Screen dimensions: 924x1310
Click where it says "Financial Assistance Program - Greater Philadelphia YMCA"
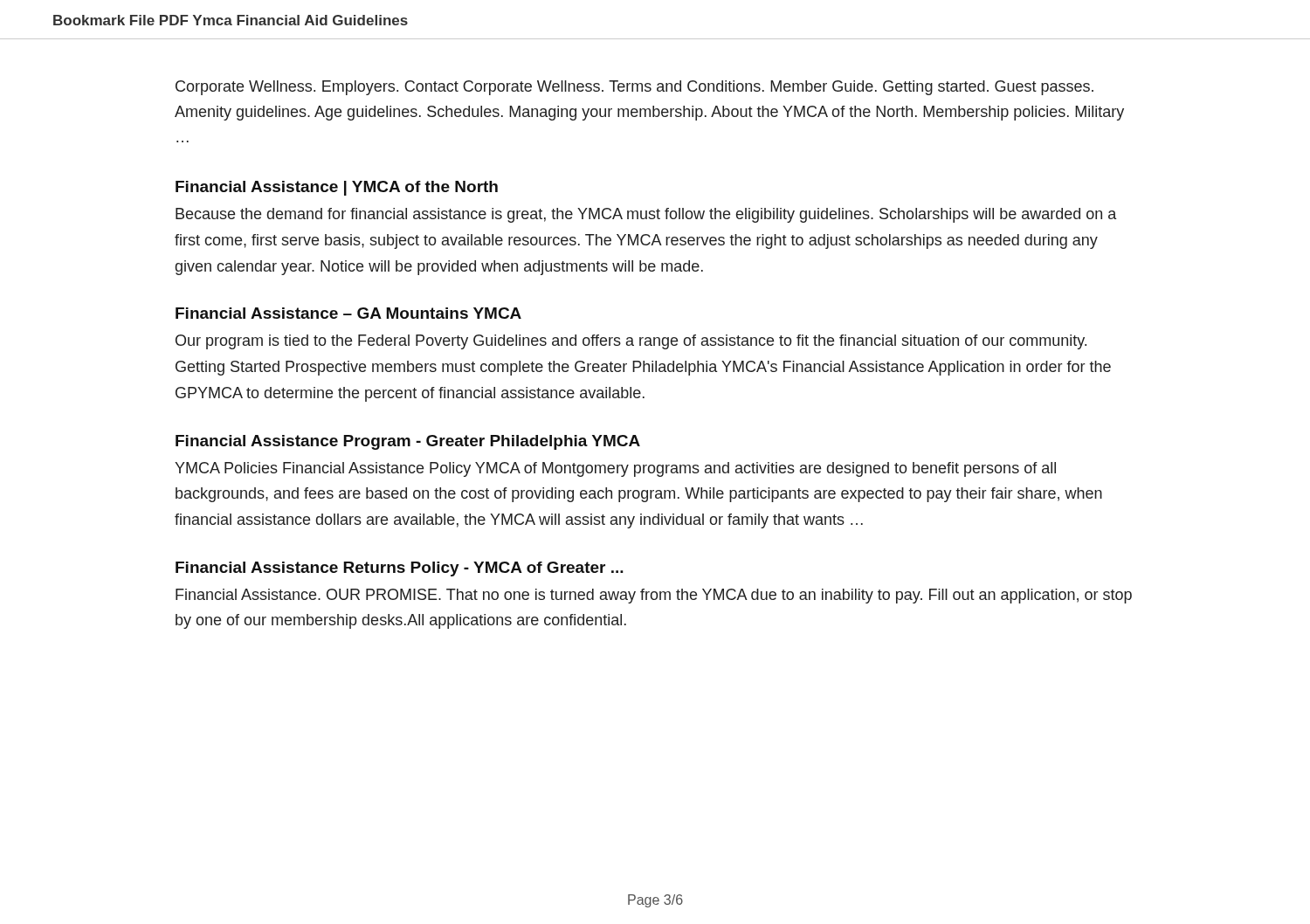(407, 440)
